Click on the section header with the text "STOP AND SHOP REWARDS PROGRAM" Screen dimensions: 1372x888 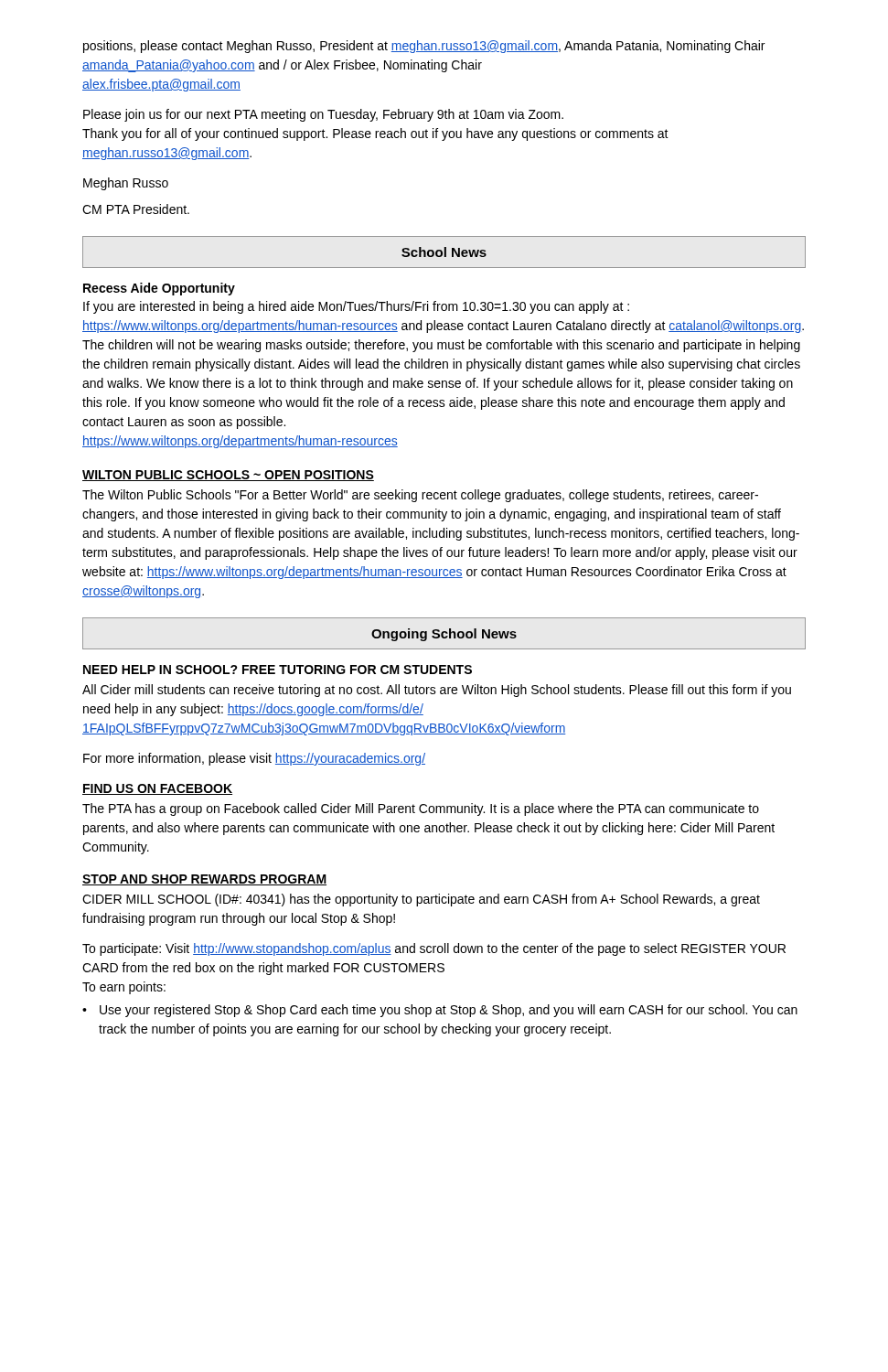coord(204,879)
